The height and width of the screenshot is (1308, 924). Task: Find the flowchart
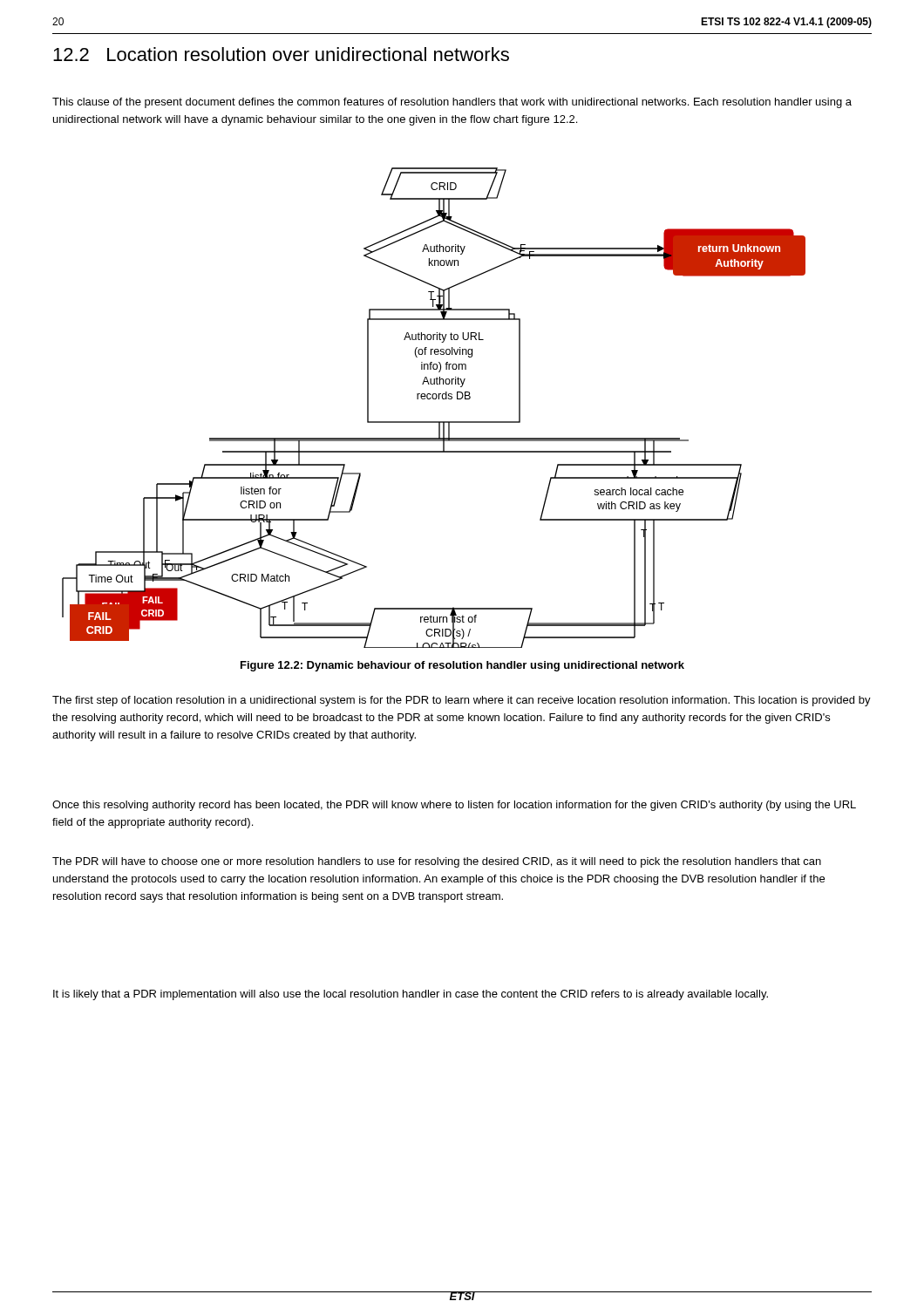[x=462, y=406]
